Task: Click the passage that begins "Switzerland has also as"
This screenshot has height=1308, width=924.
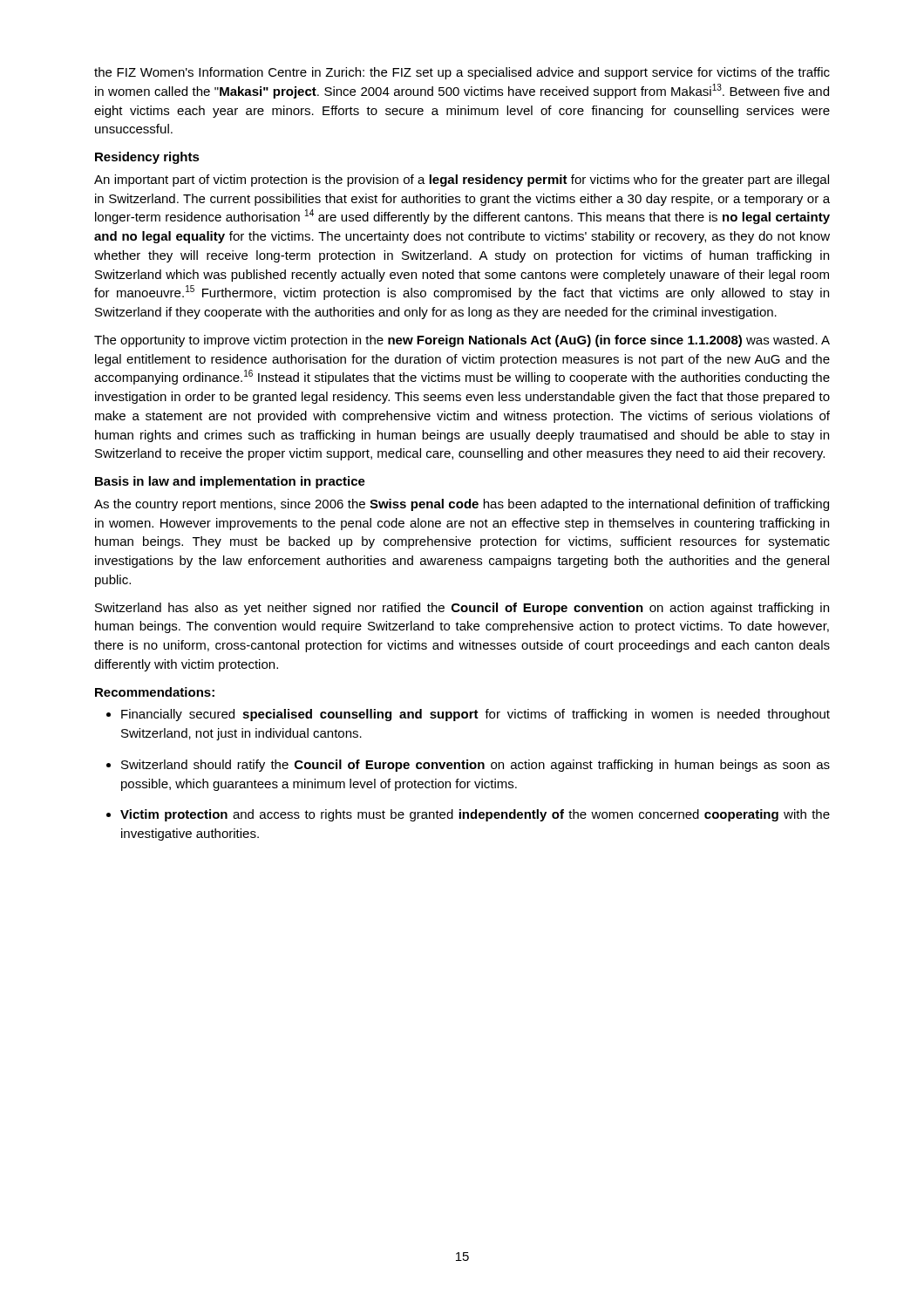Action: point(462,636)
